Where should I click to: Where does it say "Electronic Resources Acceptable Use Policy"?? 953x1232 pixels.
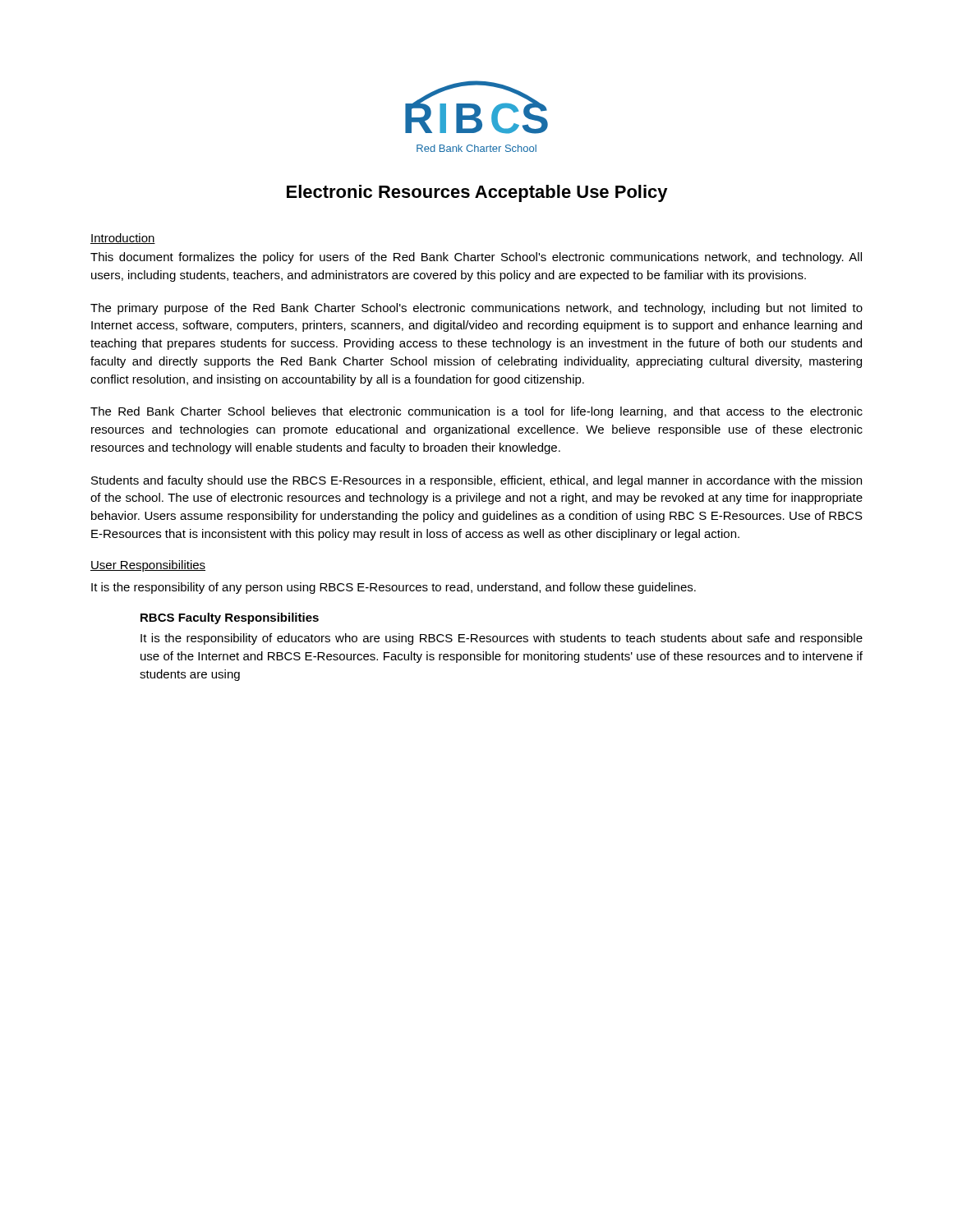coord(476,192)
